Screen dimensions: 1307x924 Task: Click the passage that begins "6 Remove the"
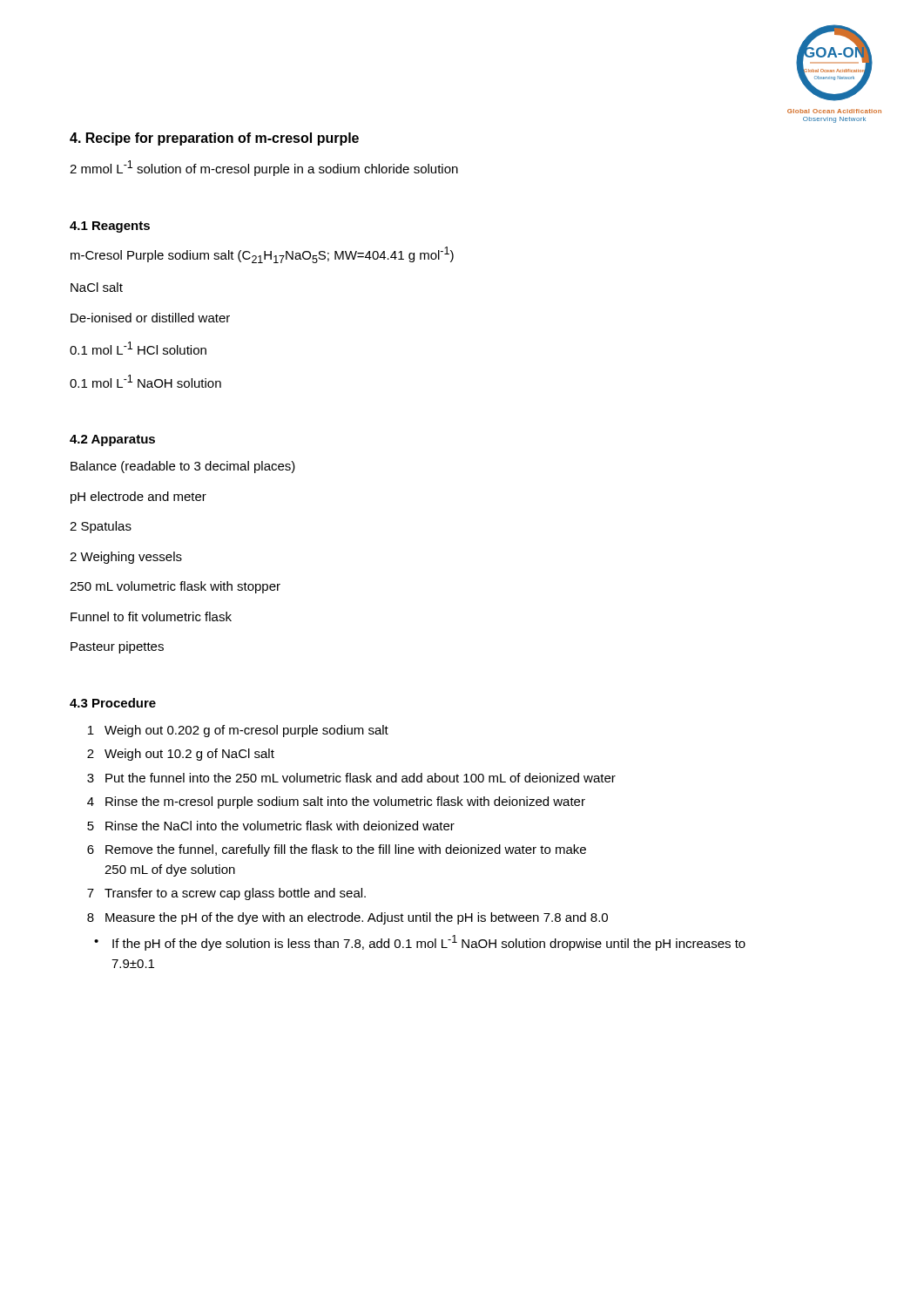click(x=423, y=860)
